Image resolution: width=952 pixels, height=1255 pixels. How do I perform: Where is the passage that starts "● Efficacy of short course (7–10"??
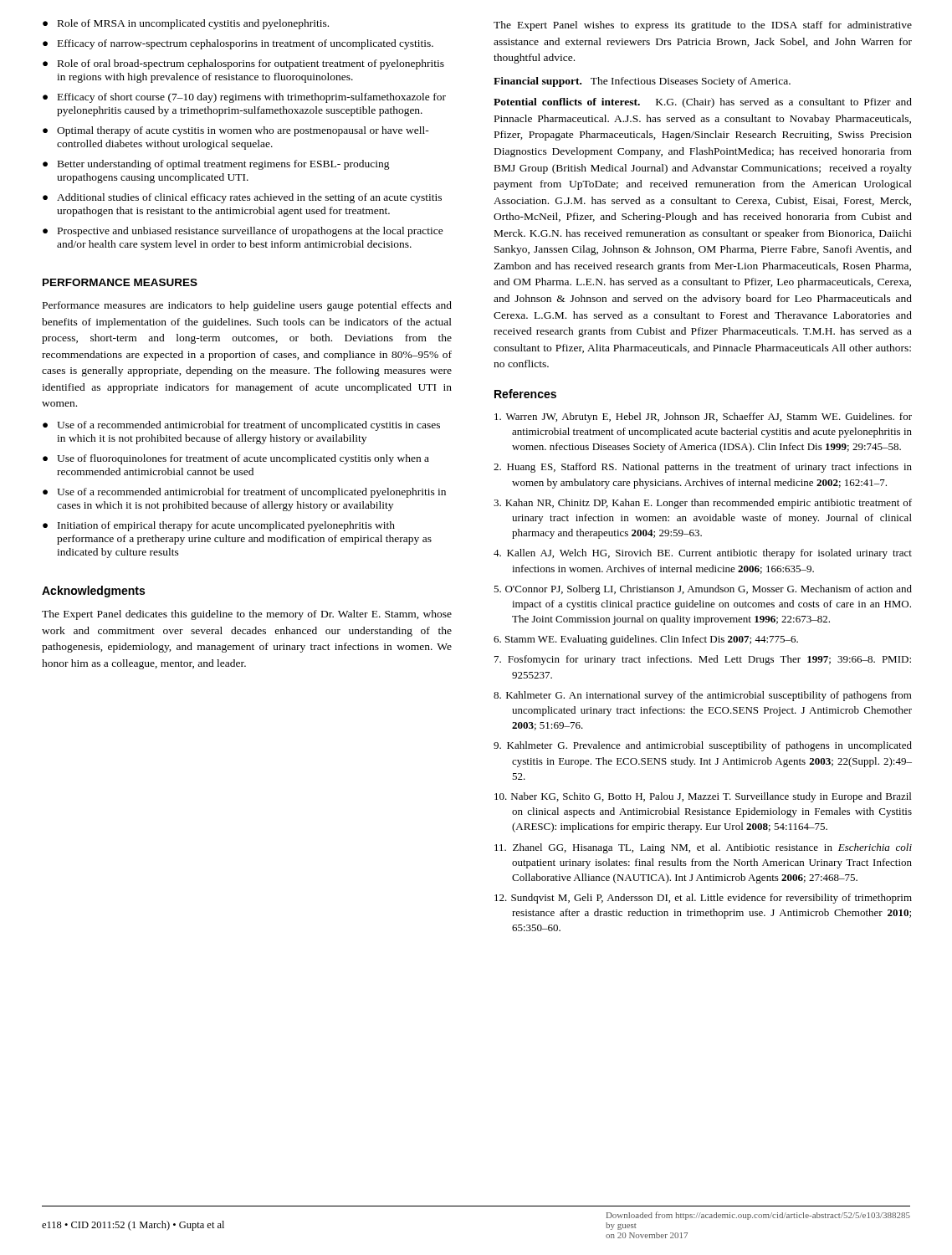[247, 104]
